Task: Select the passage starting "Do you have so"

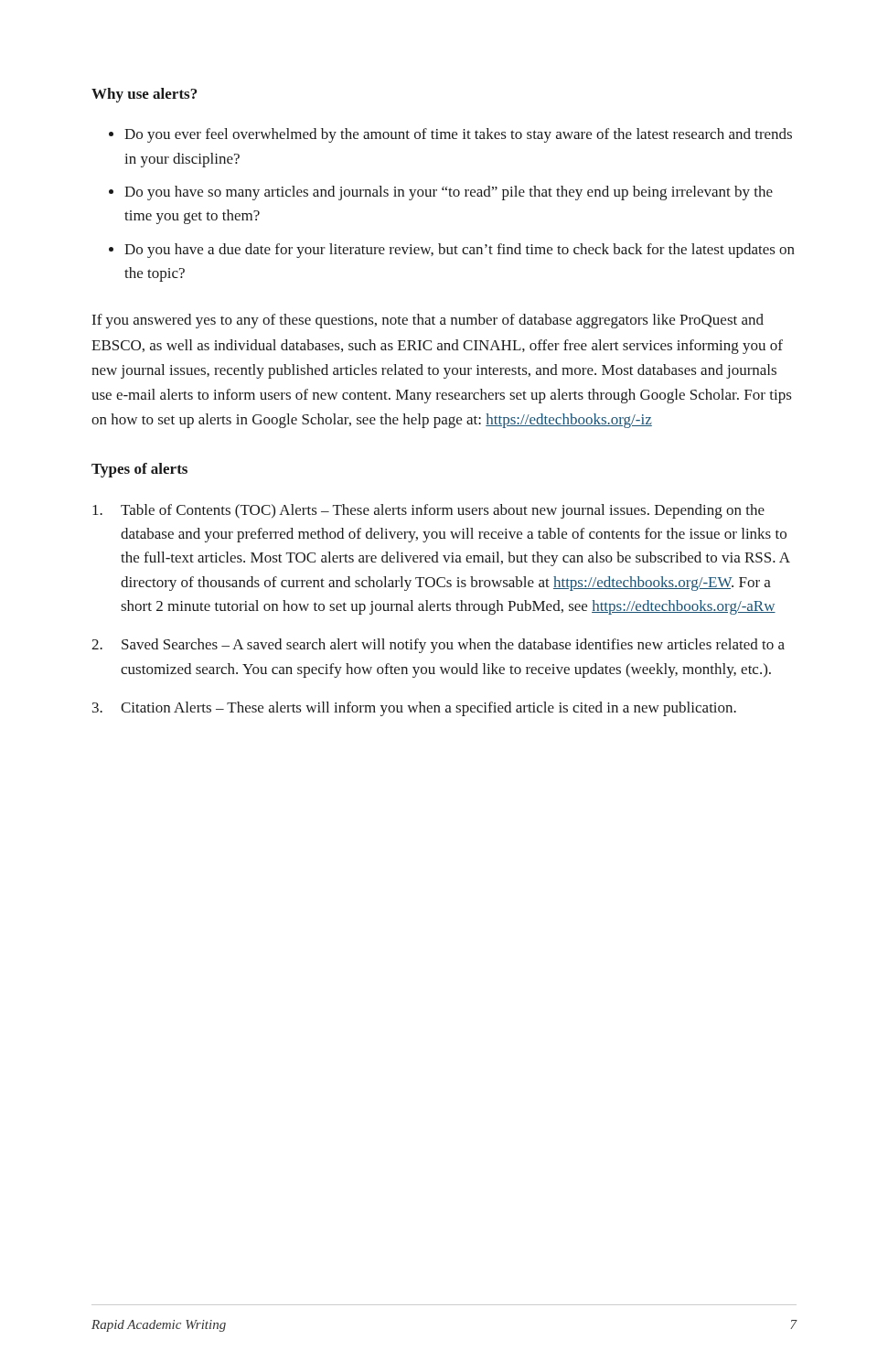Action: point(449,204)
